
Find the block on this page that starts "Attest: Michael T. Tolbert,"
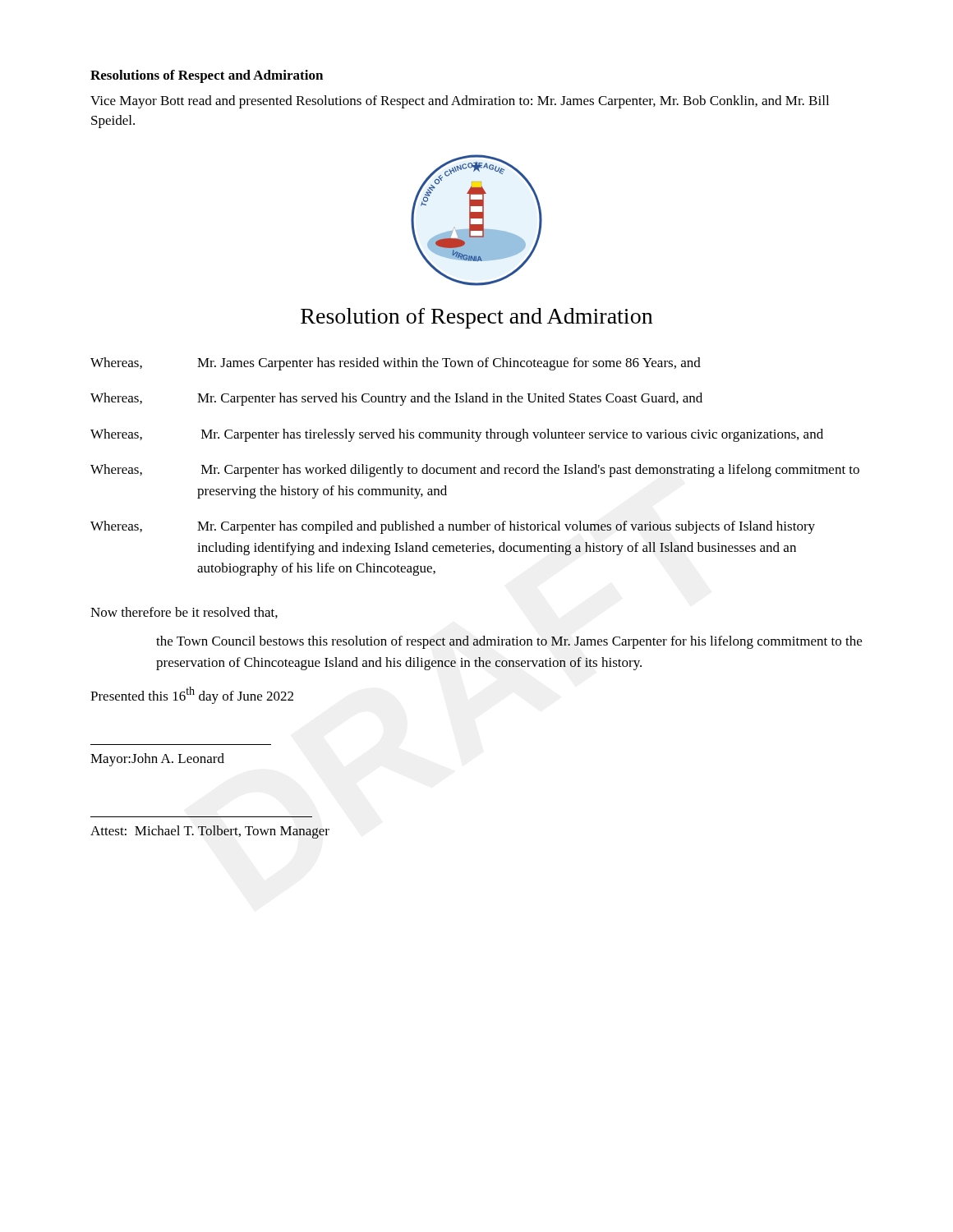tap(210, 832)
